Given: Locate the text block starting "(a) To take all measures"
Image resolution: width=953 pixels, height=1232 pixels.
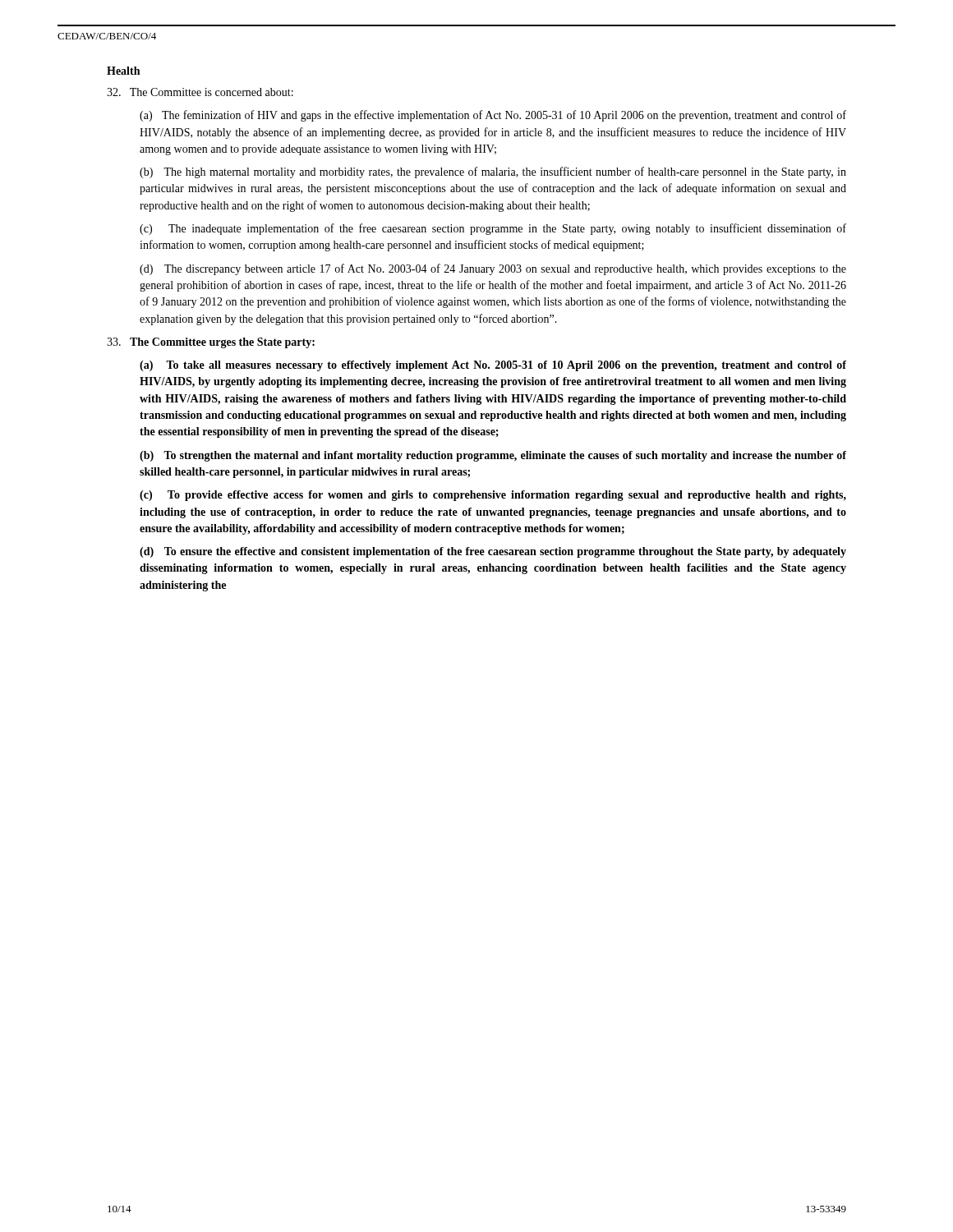Looking at the screenshot, I should point(493,399).
